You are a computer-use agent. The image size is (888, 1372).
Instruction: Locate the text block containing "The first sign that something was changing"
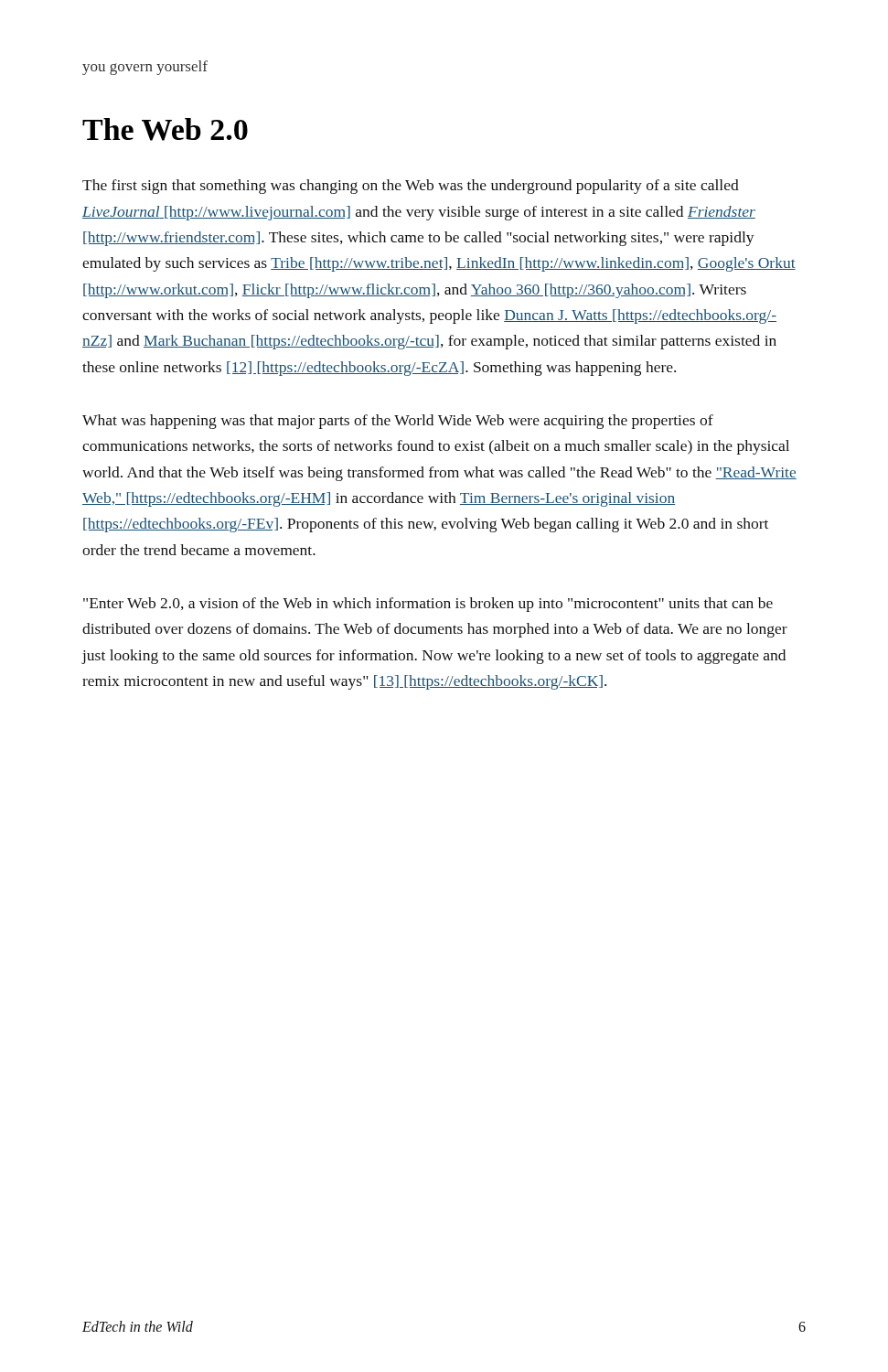(x=439, y=276)
